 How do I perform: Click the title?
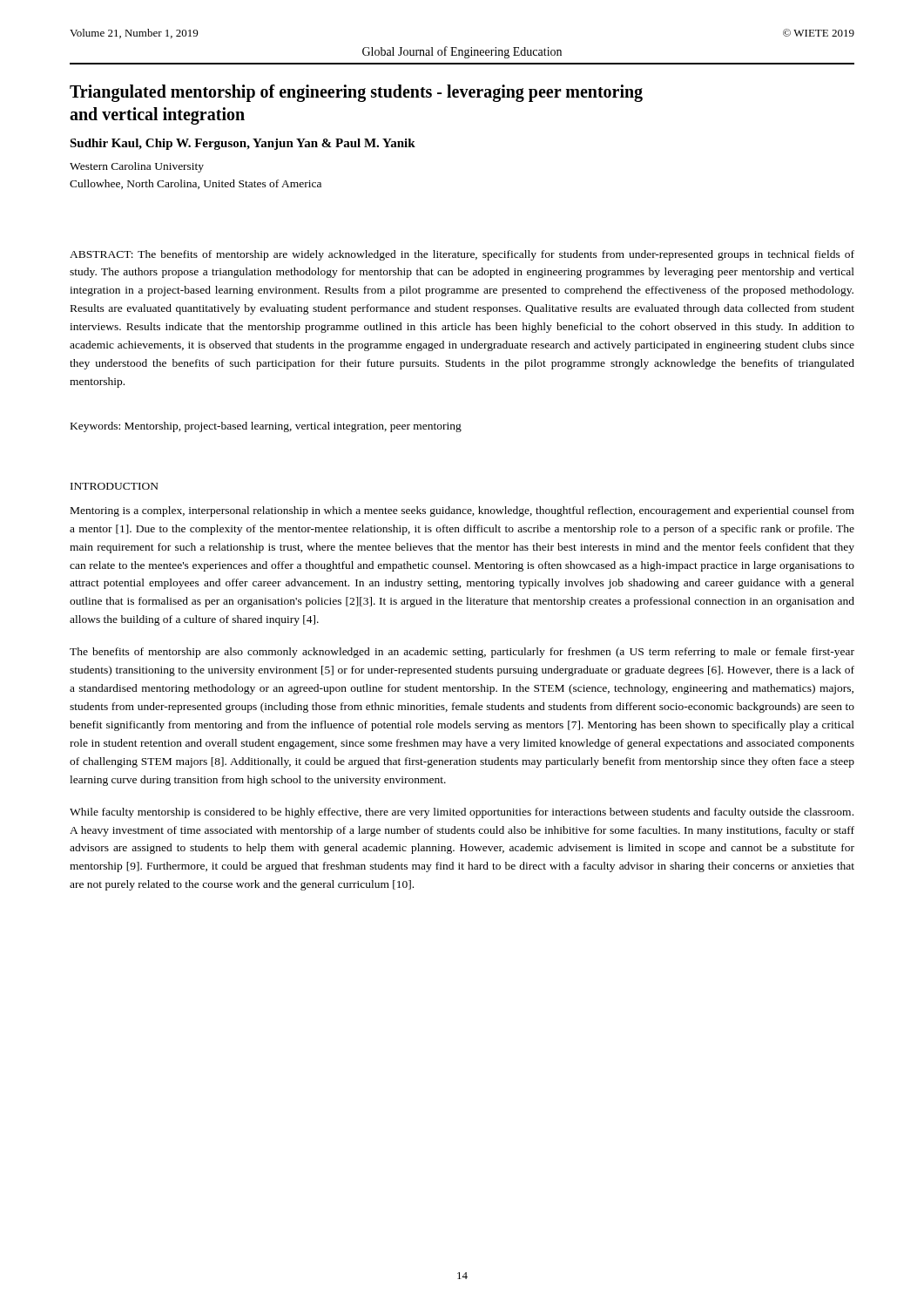pyautogui.click(x=356, y=103)
